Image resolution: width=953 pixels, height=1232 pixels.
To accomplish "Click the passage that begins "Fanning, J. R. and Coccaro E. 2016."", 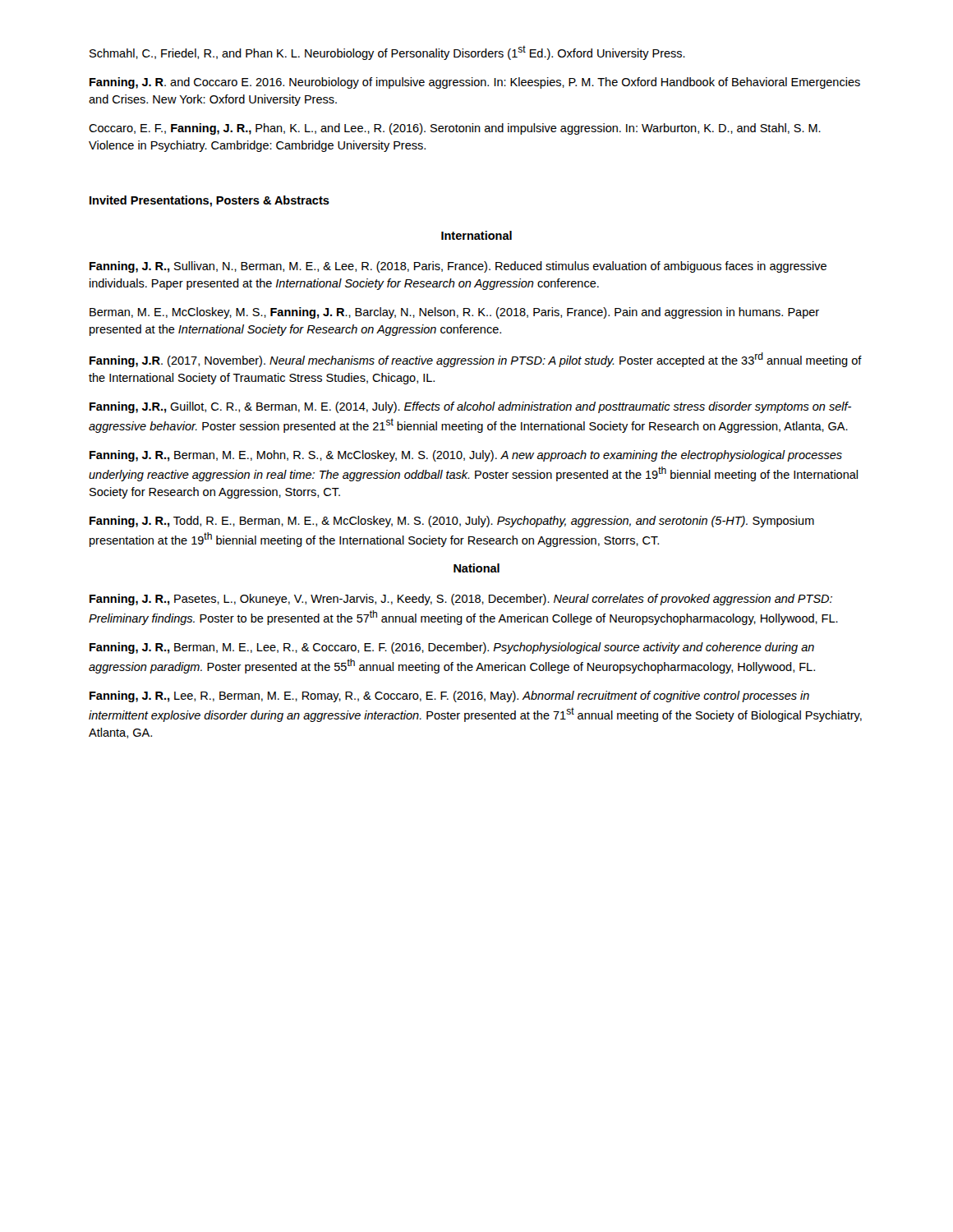I will point(475,91).
